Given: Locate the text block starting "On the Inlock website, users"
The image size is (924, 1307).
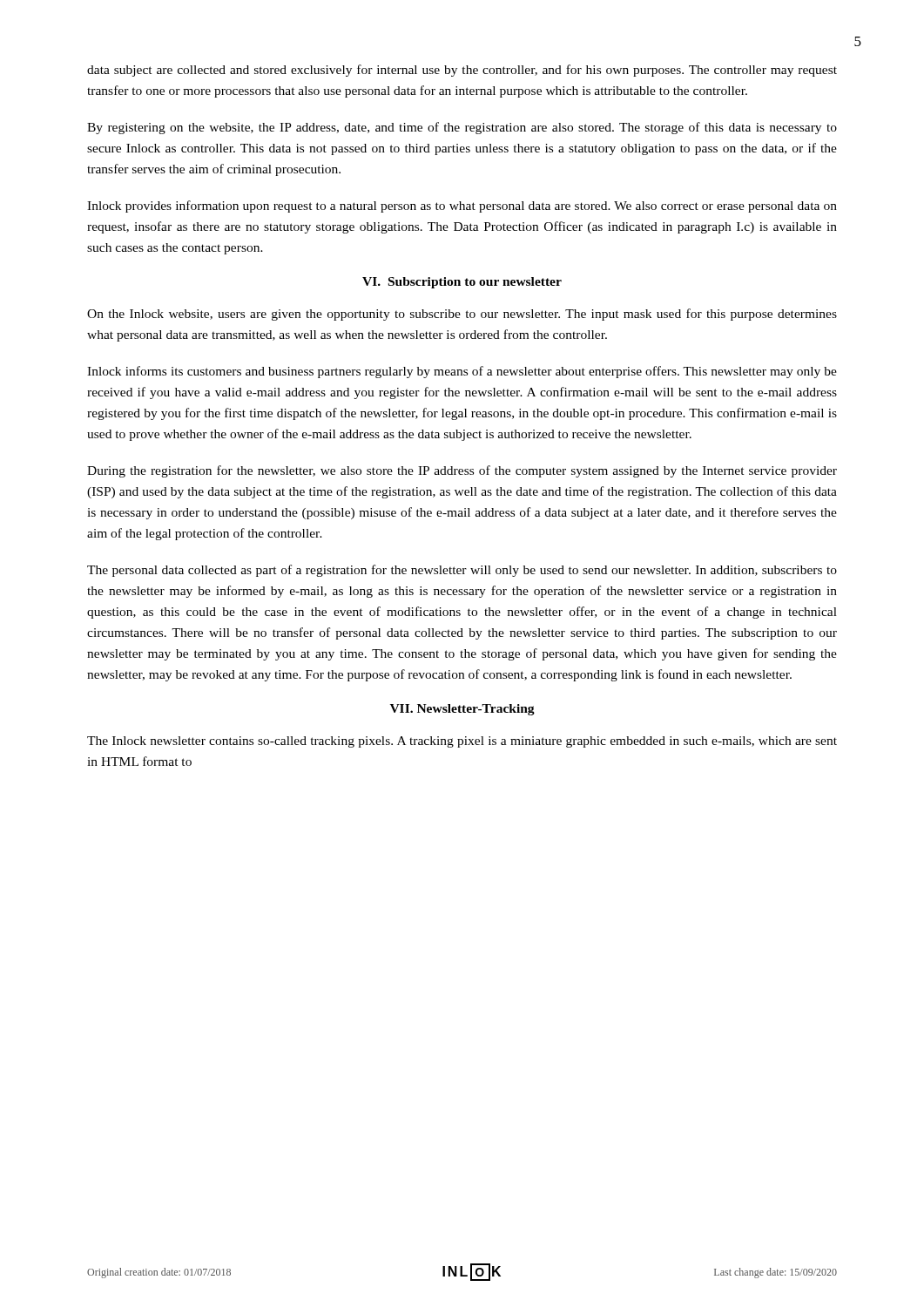Looking at the screenshot, I should (x=462, y=324).
